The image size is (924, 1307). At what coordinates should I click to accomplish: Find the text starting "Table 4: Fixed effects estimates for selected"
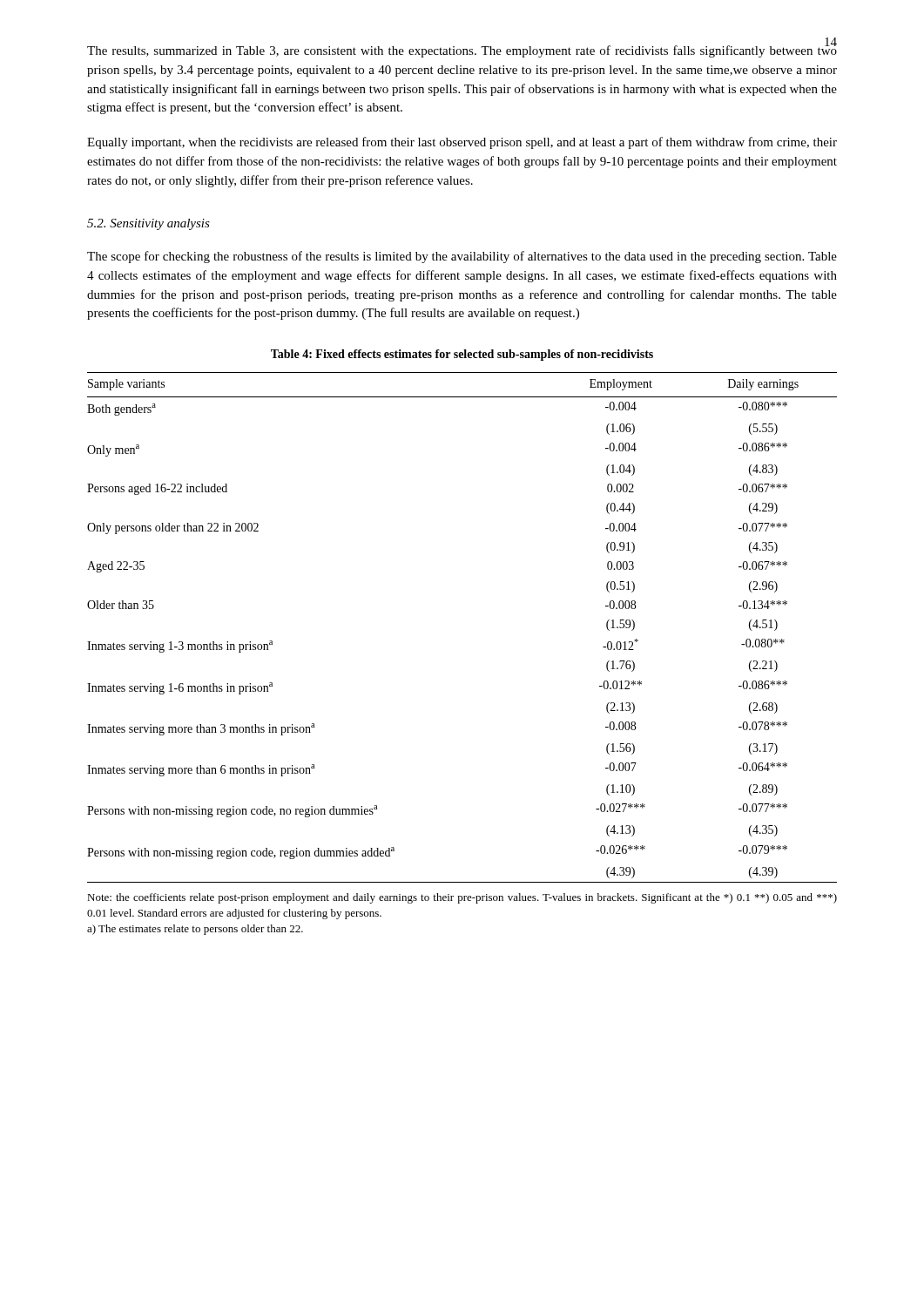[462, 354]
